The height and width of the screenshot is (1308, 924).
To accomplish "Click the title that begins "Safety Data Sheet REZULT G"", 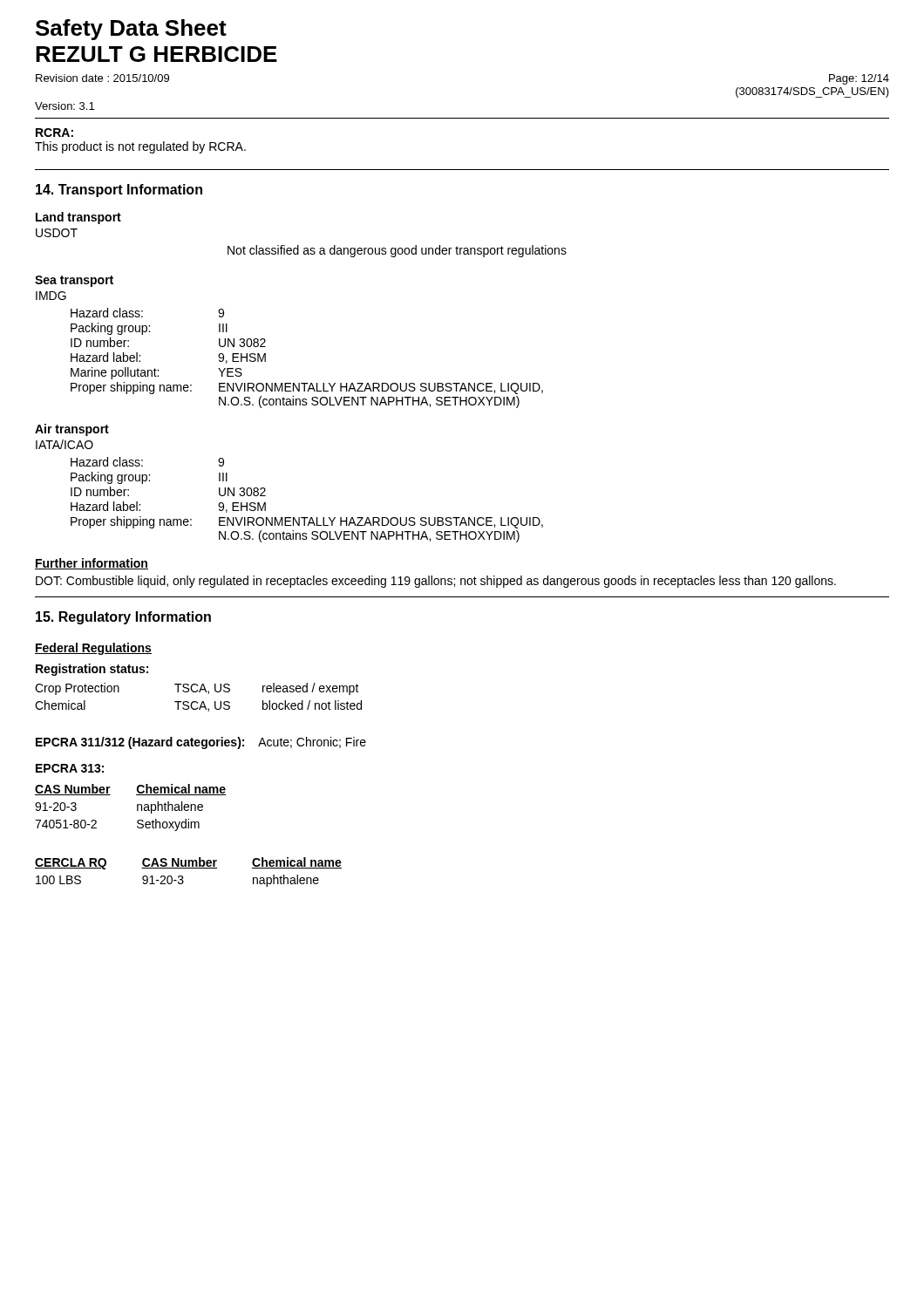I will point(131,30).
